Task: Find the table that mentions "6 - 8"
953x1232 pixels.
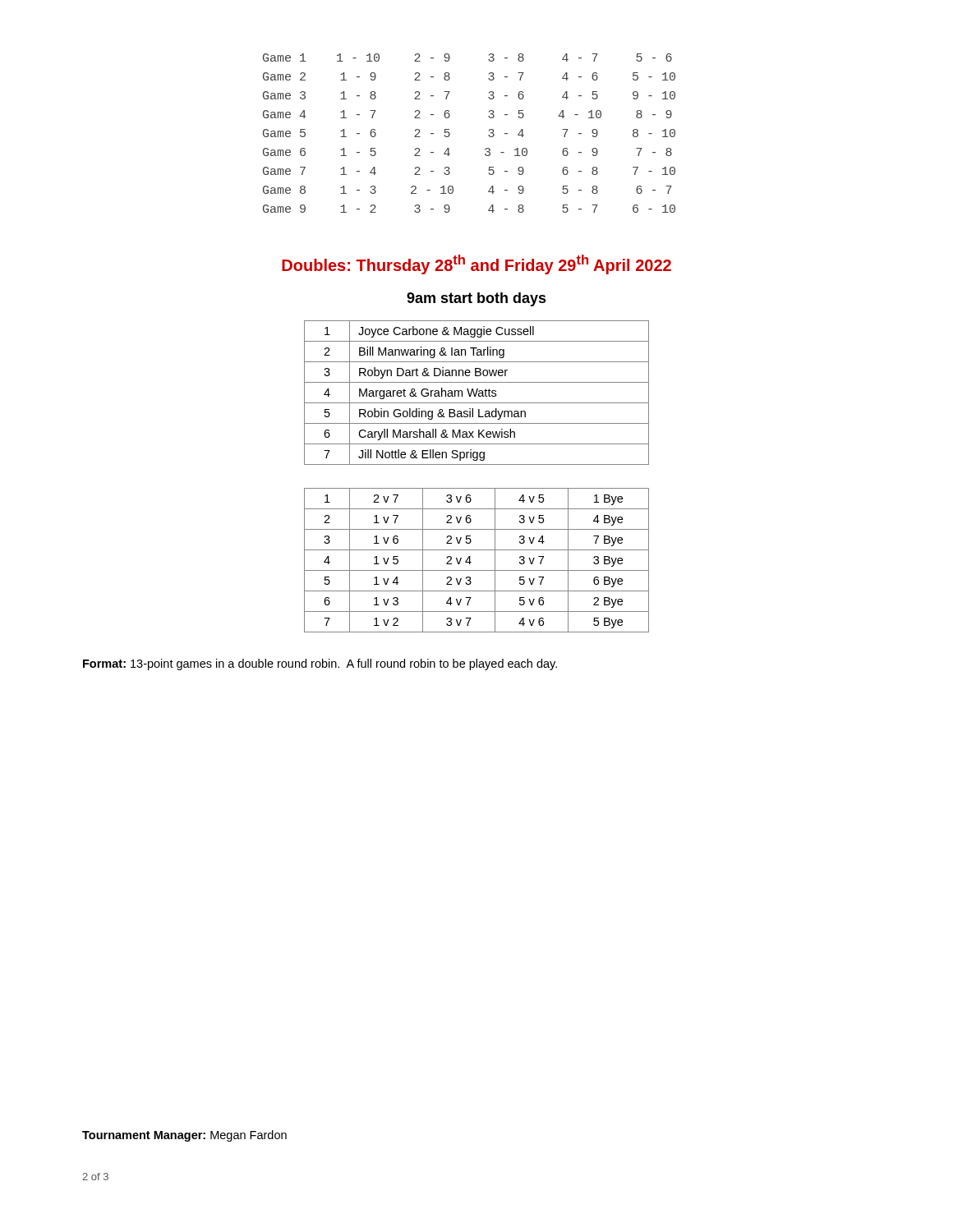Action: tap(476, 134)
